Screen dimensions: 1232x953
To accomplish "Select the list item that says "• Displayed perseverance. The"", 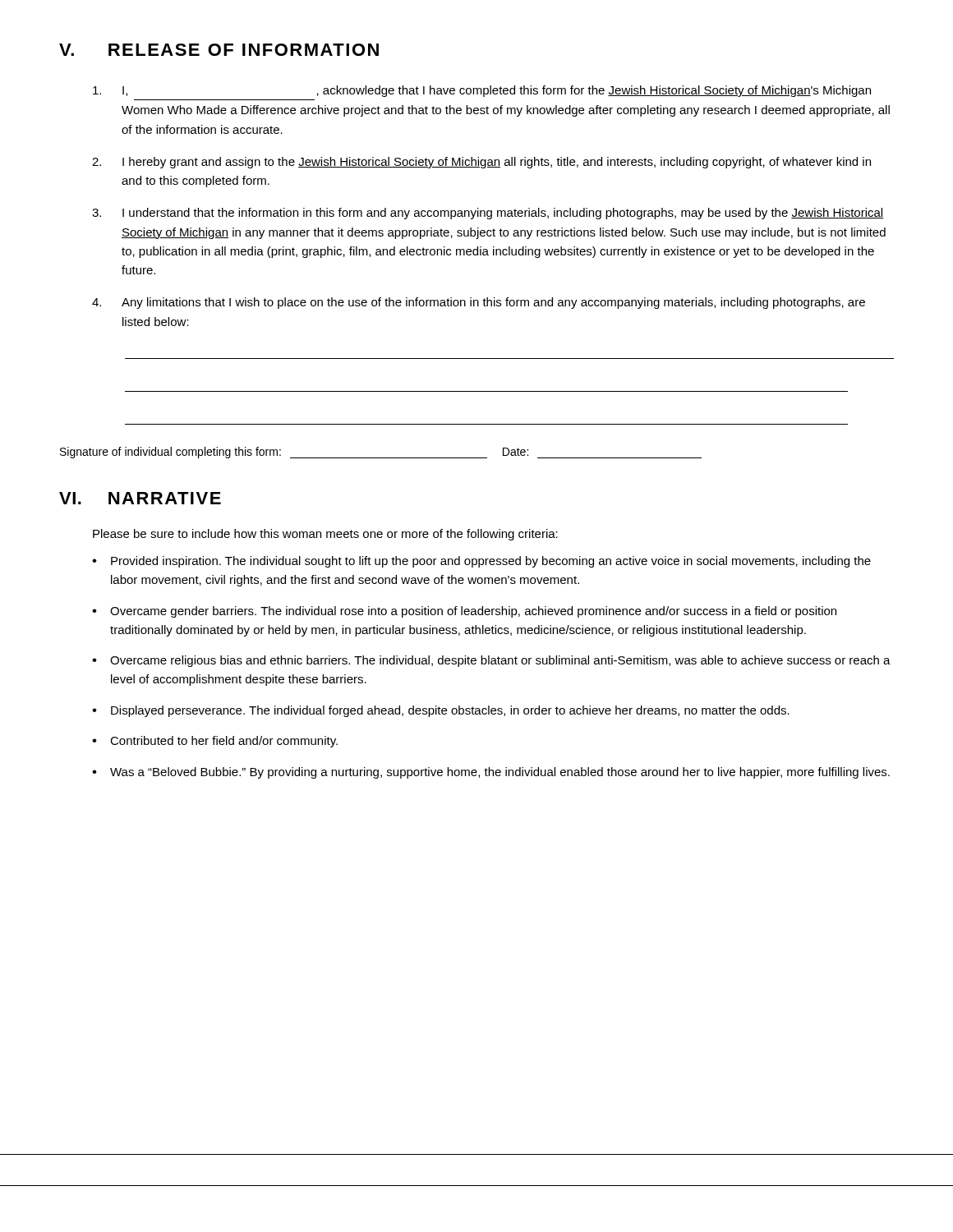I will coord(493,710).
